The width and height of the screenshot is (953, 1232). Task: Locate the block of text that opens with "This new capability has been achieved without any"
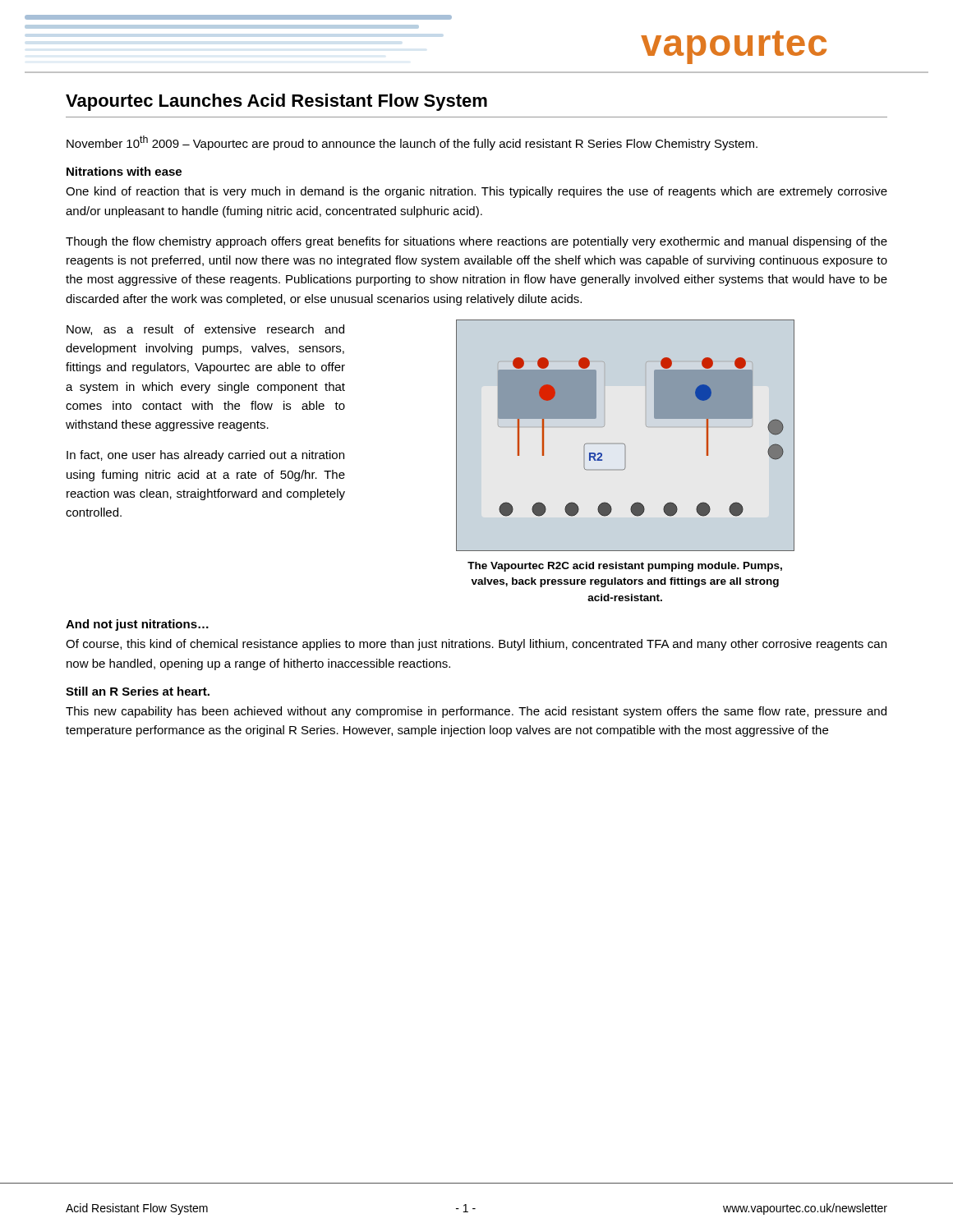coord(476,720)
